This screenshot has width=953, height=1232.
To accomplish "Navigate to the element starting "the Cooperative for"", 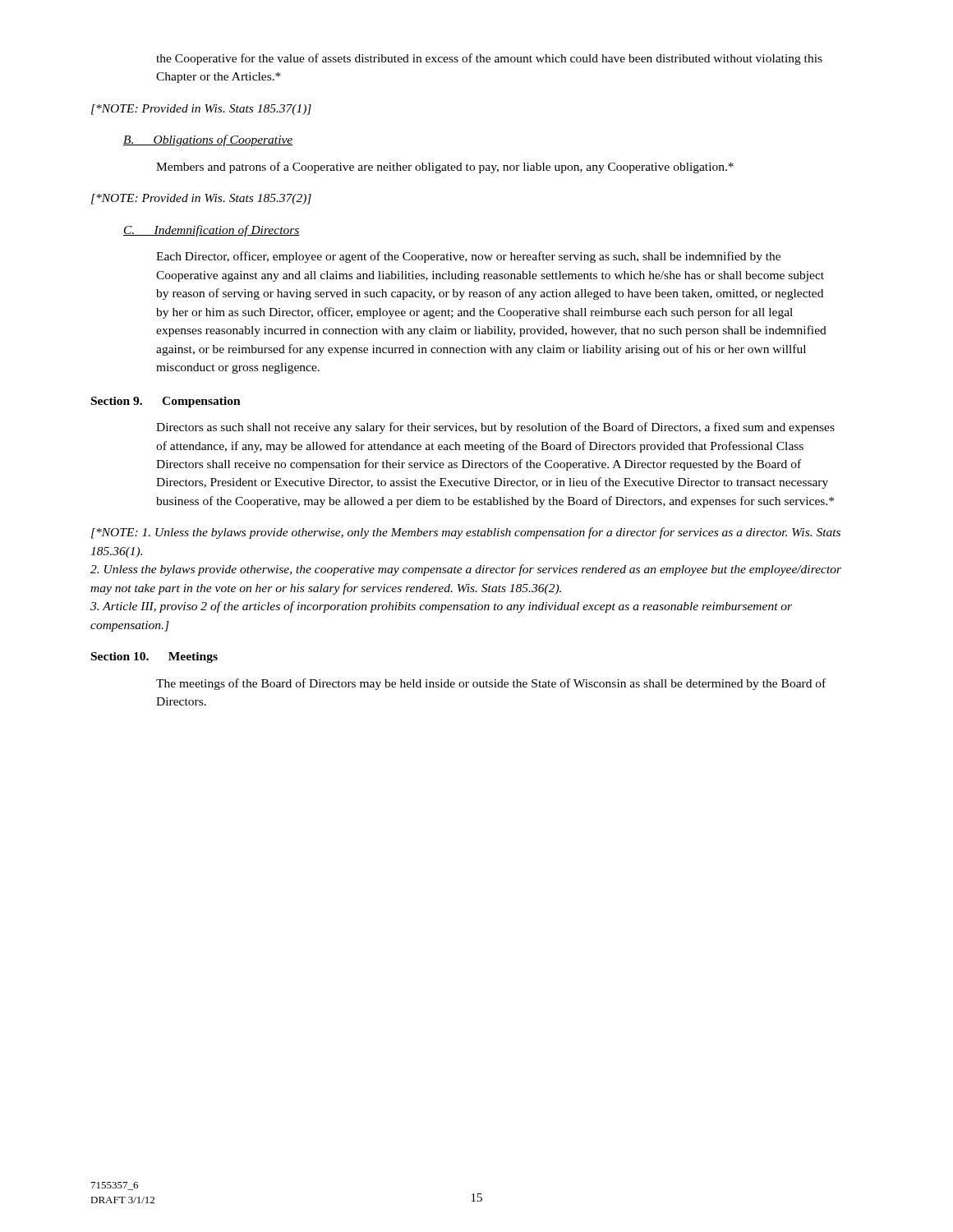I will [x=497, y=68].
